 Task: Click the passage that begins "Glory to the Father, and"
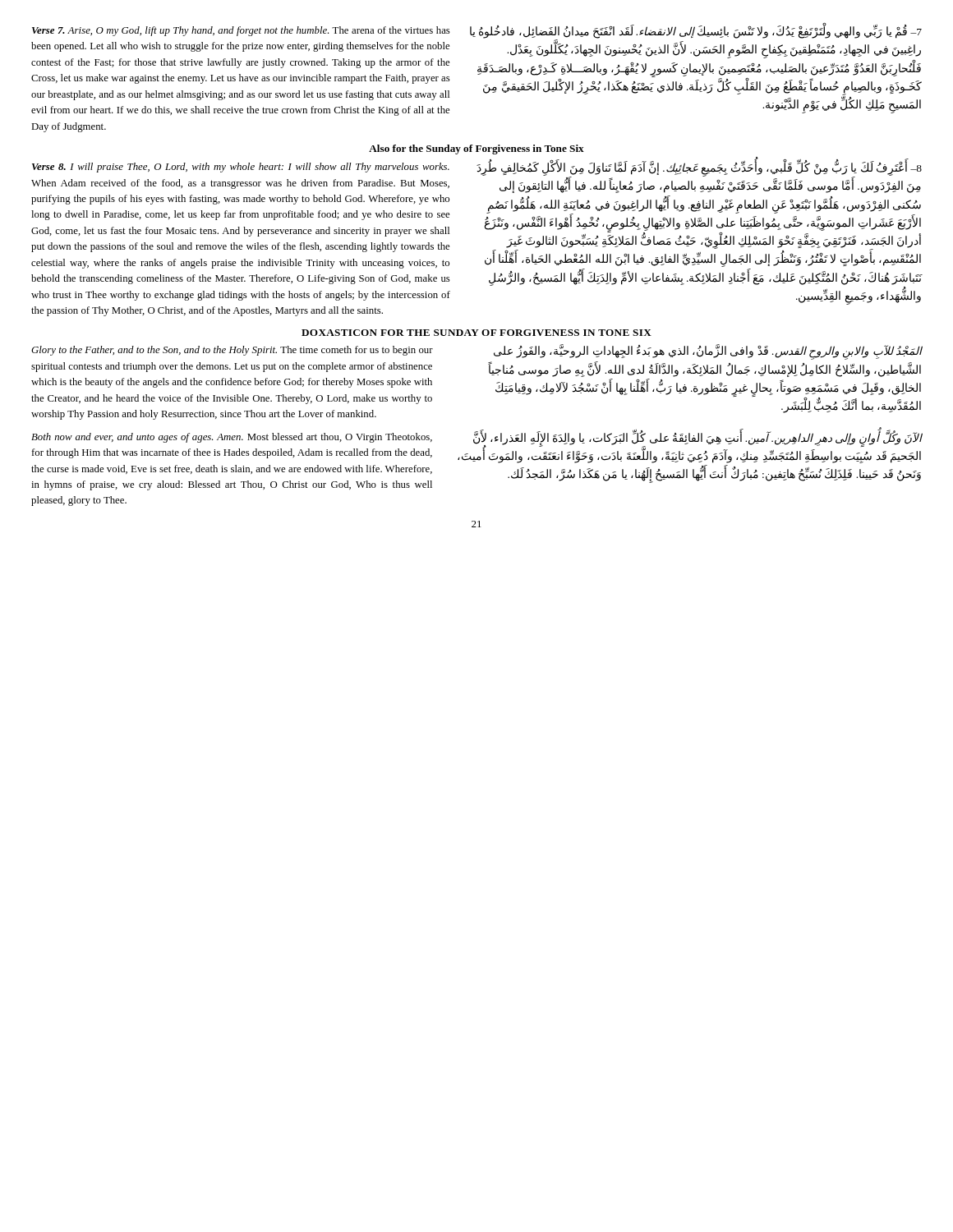[476, 384]
